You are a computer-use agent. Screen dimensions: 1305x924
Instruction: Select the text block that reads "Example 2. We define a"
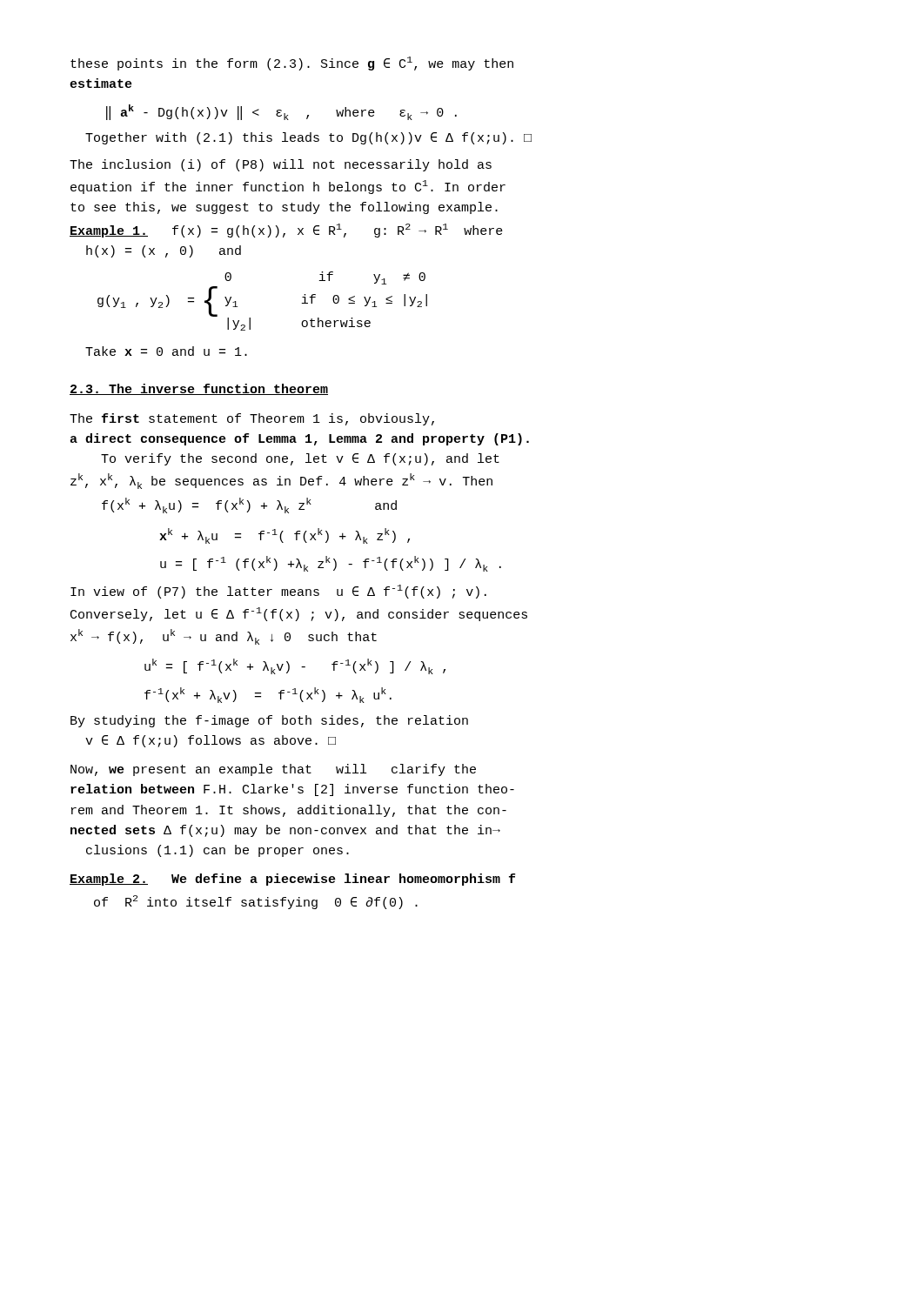pyautogui.click(x=293, y=892)
